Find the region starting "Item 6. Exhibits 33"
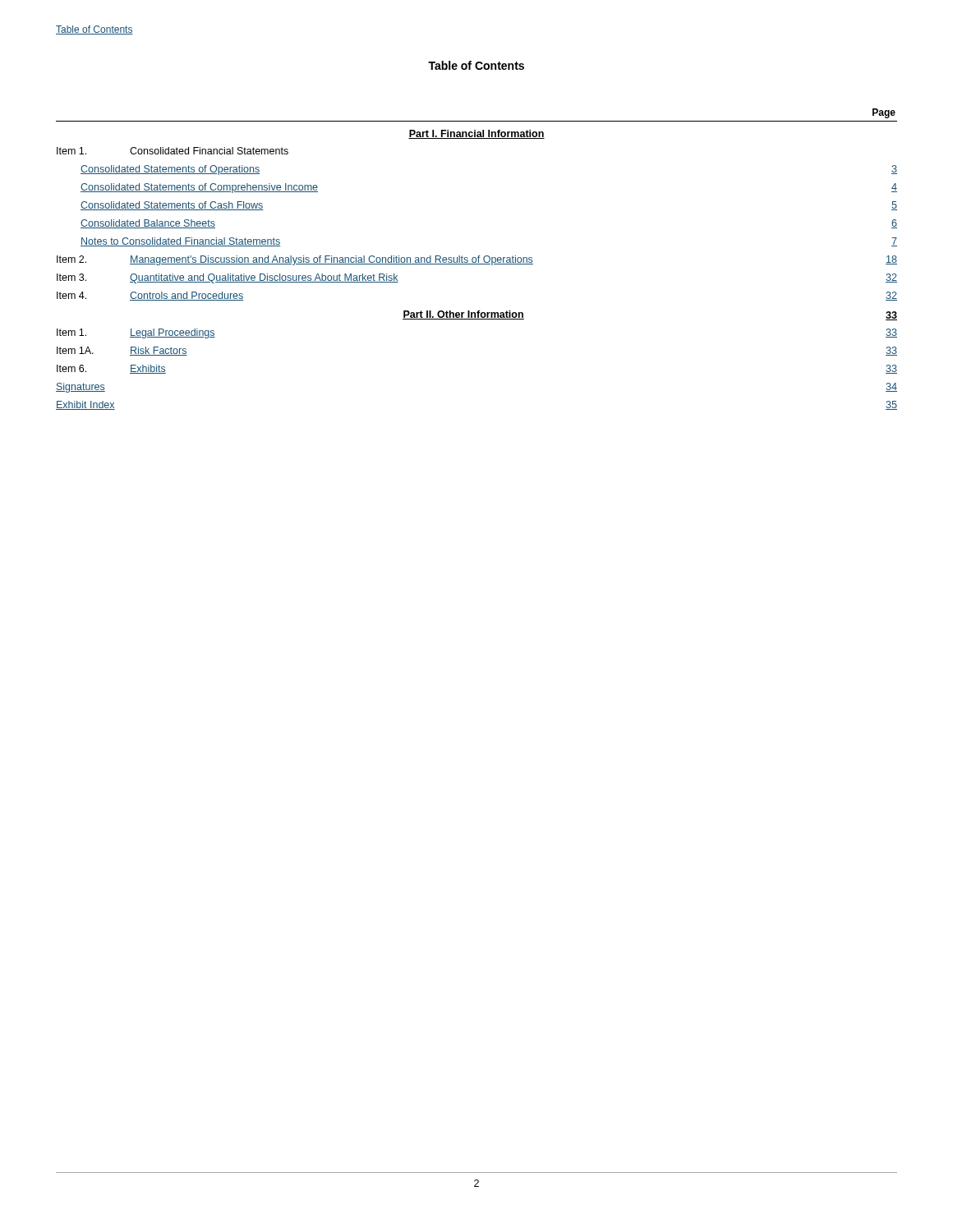 [x=72, y=369]
